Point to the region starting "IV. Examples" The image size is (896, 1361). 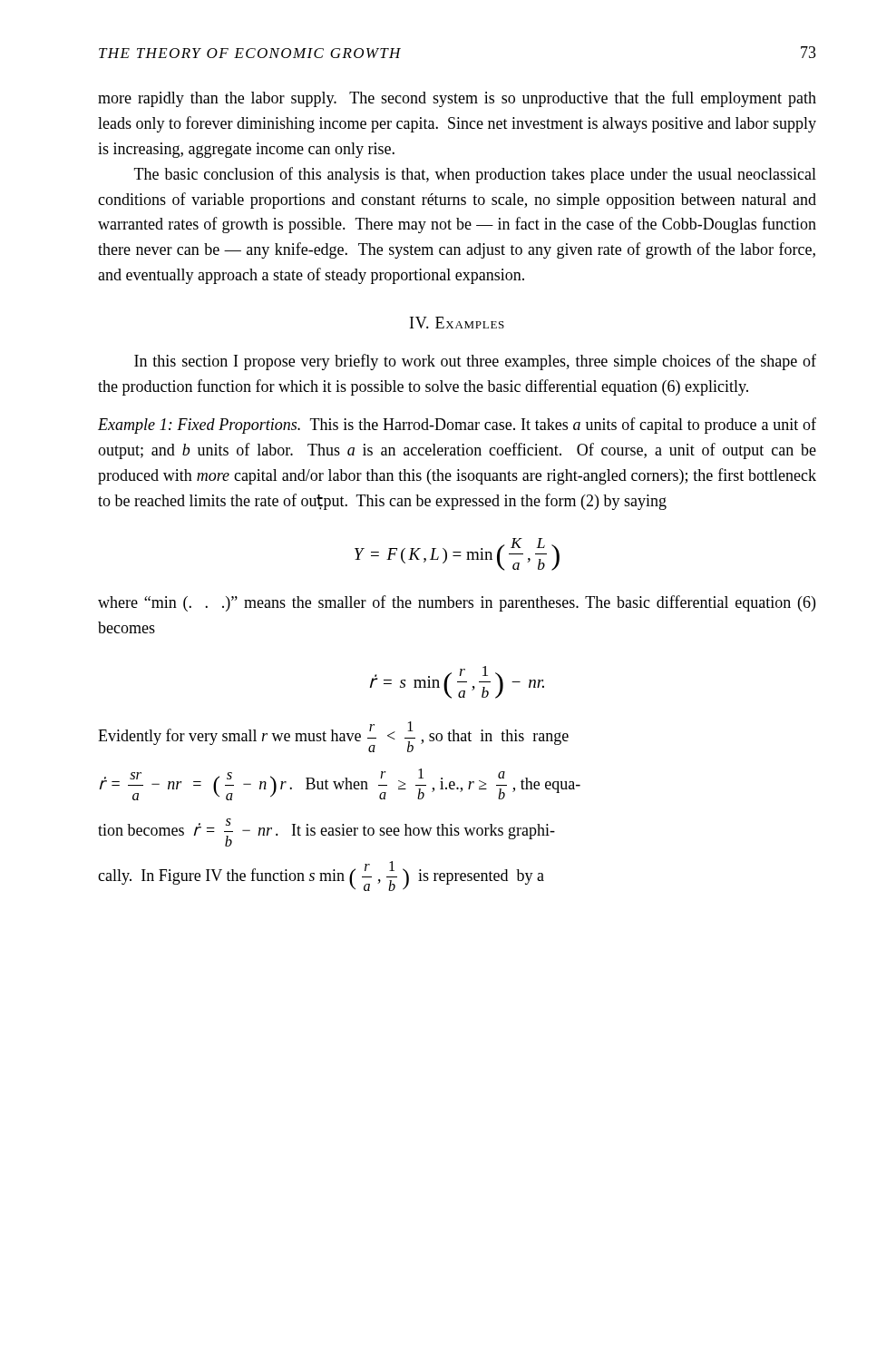pyautogui.click(x=457, y=323)
